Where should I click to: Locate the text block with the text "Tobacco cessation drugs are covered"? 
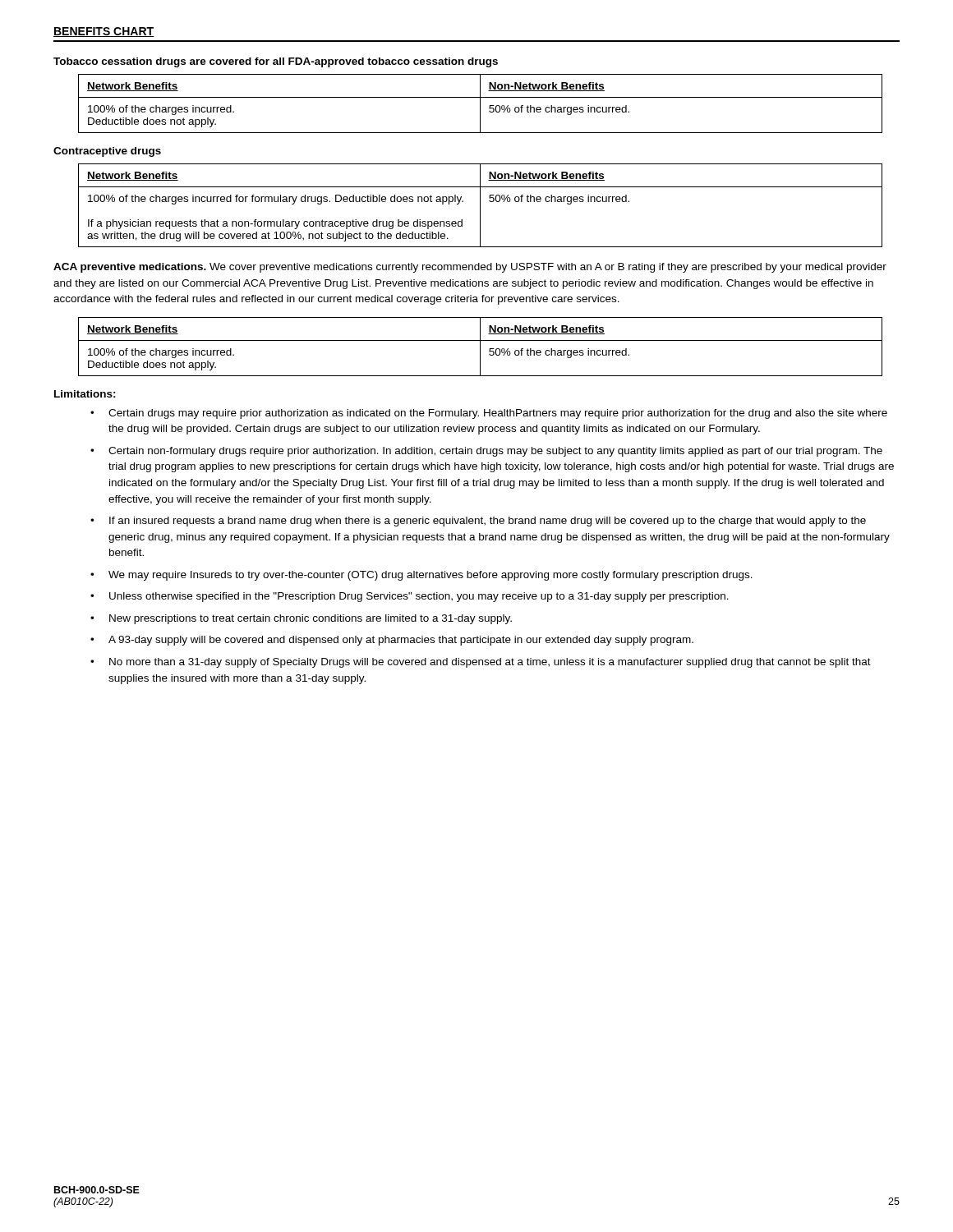click(276, 61)
